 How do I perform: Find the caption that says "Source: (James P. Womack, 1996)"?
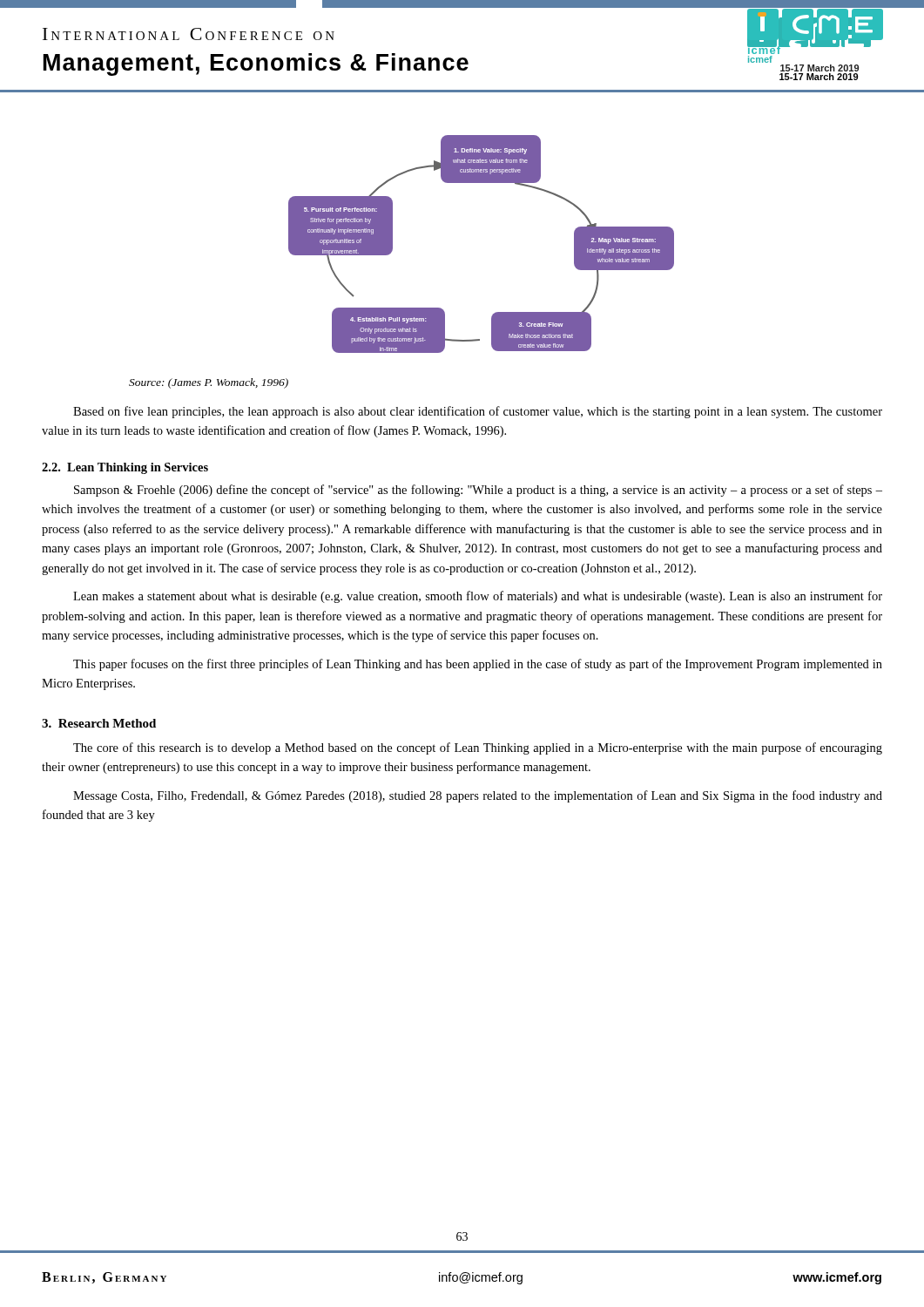click(x=209, y=382)
